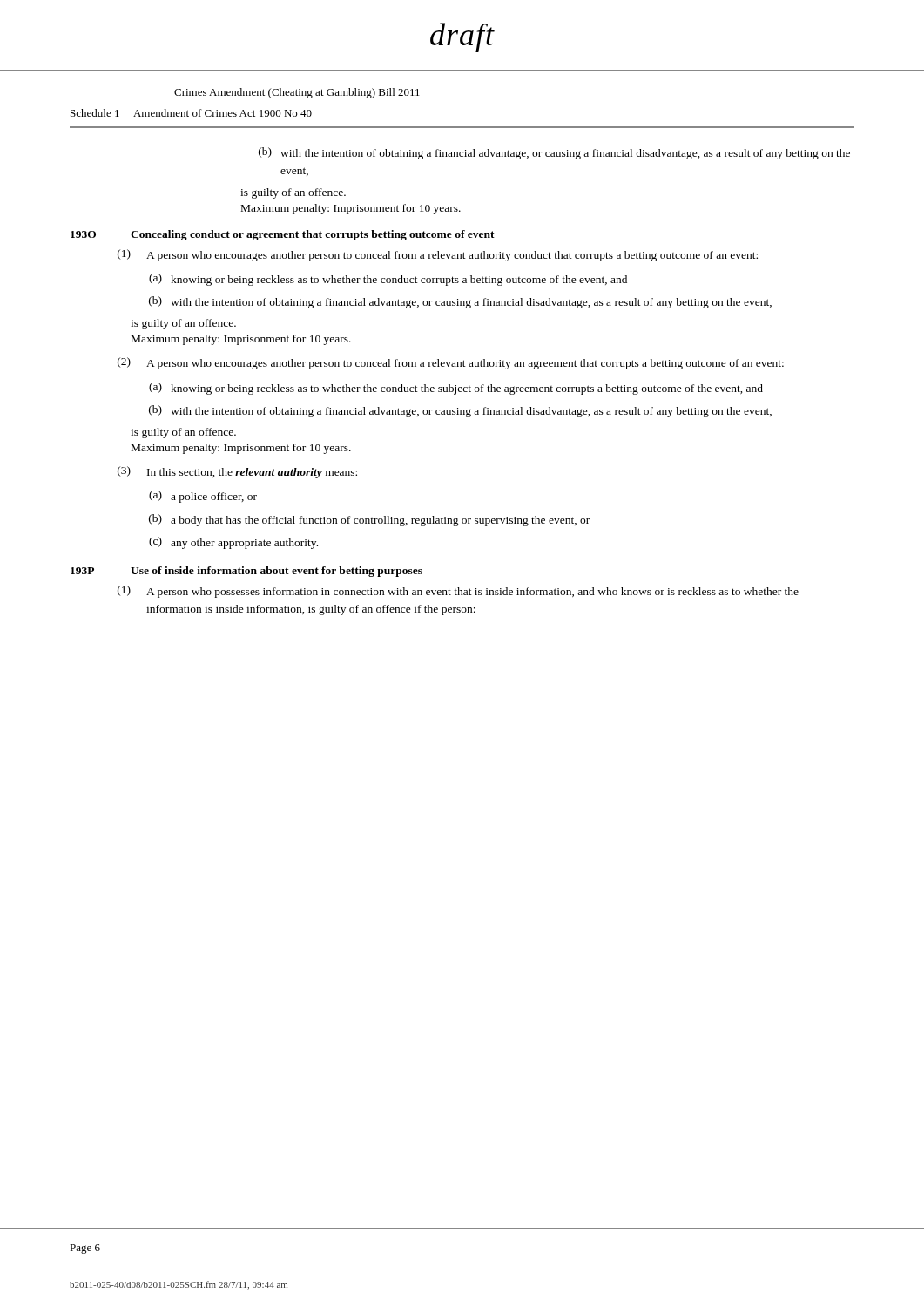Screen dimensions: 1307x924
Task: Click on the region starting "(a) a police"
Action: click(203, 497)
